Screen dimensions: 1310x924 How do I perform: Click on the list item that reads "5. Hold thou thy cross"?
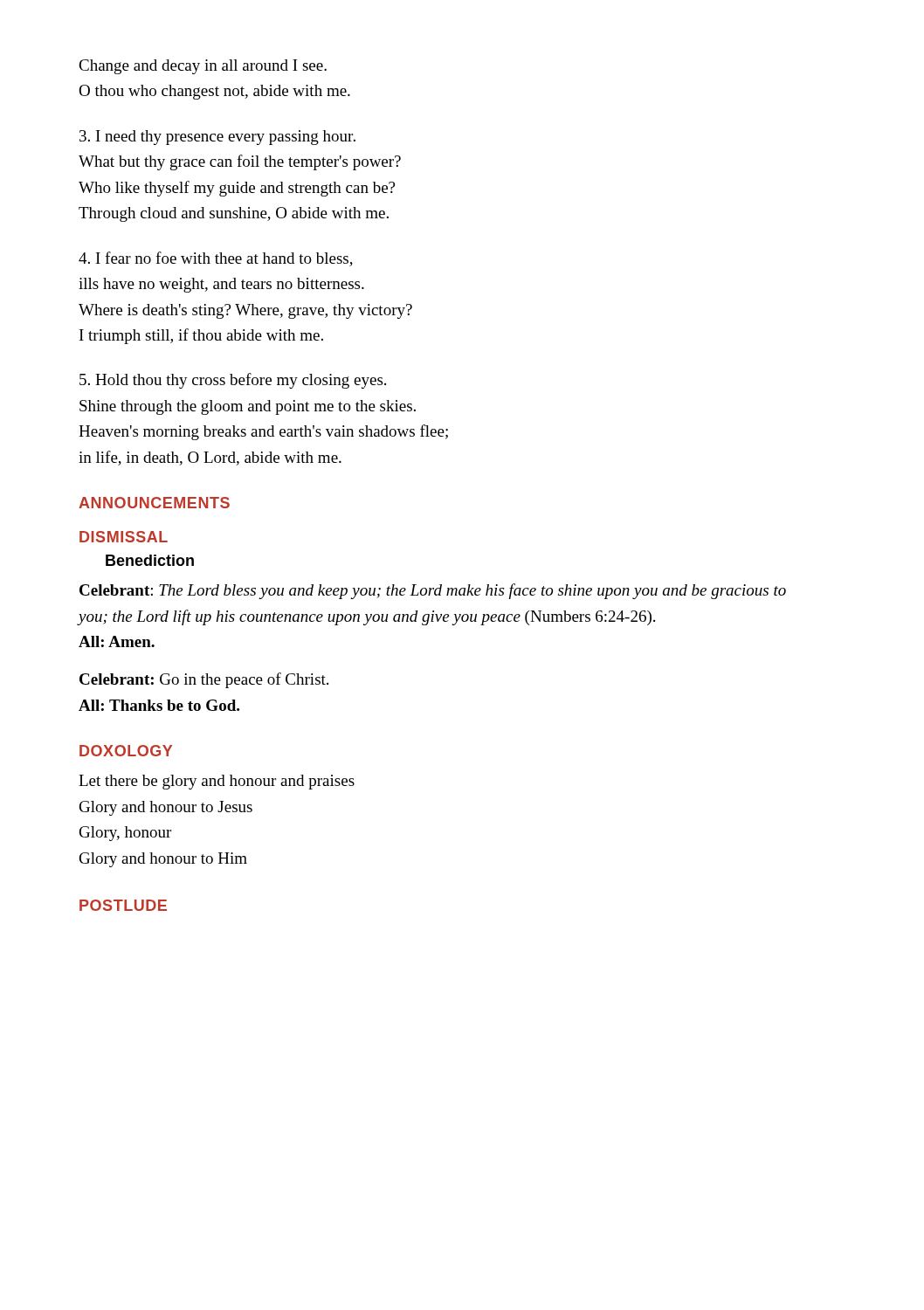coord(264,418)
